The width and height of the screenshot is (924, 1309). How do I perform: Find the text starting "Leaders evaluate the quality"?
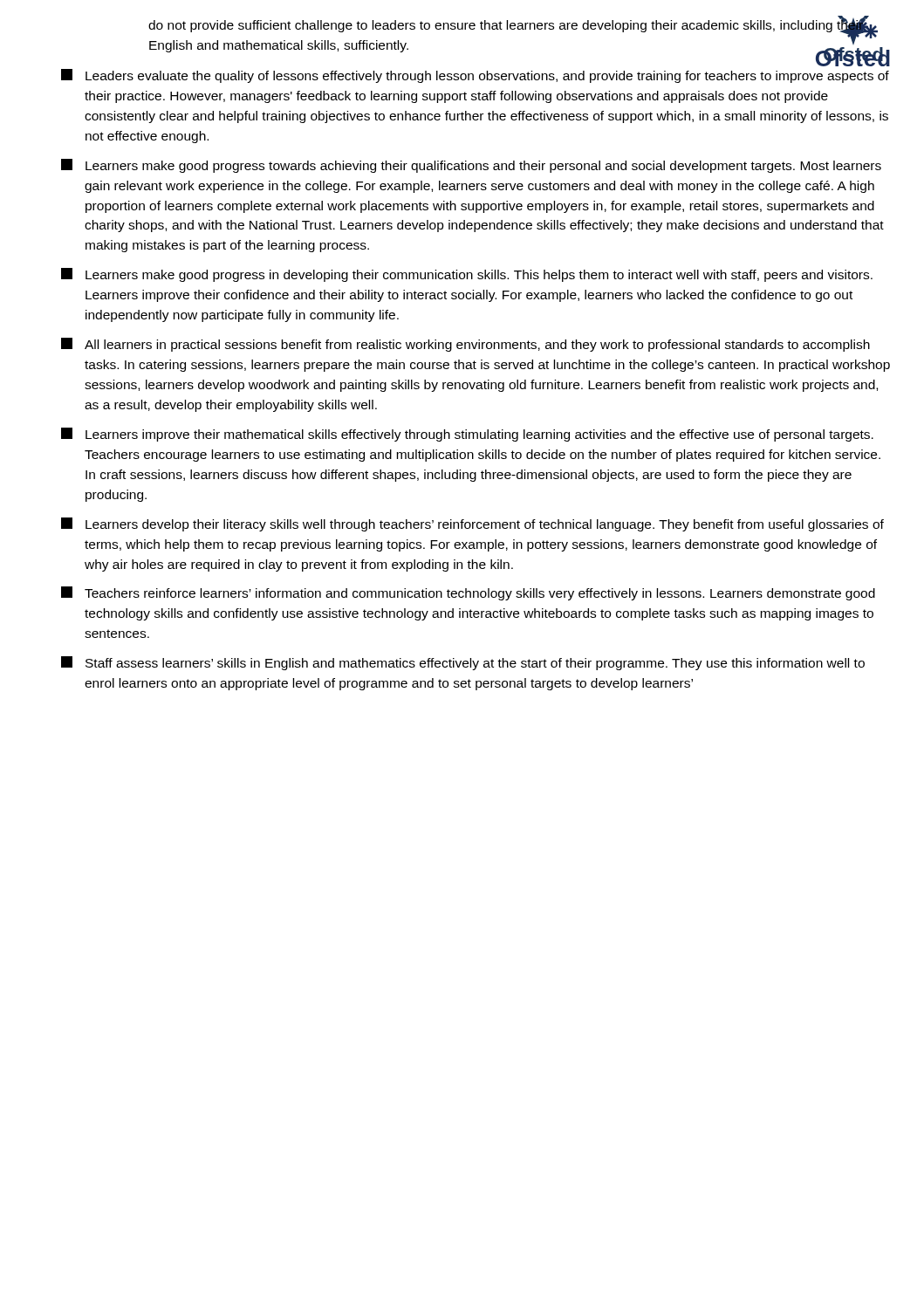click(477, 106)
